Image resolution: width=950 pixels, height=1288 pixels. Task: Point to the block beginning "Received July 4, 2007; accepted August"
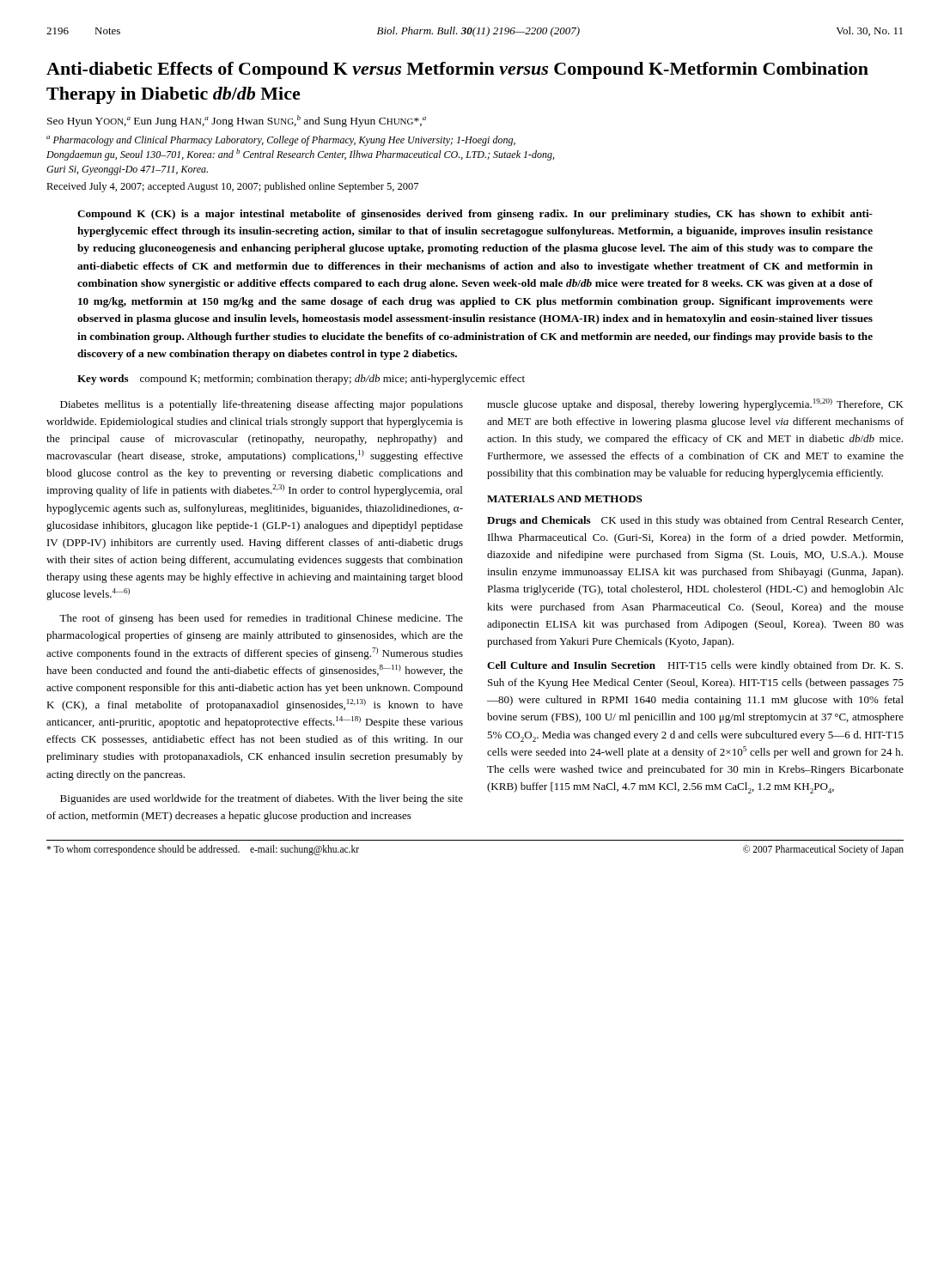pos(233,186)
